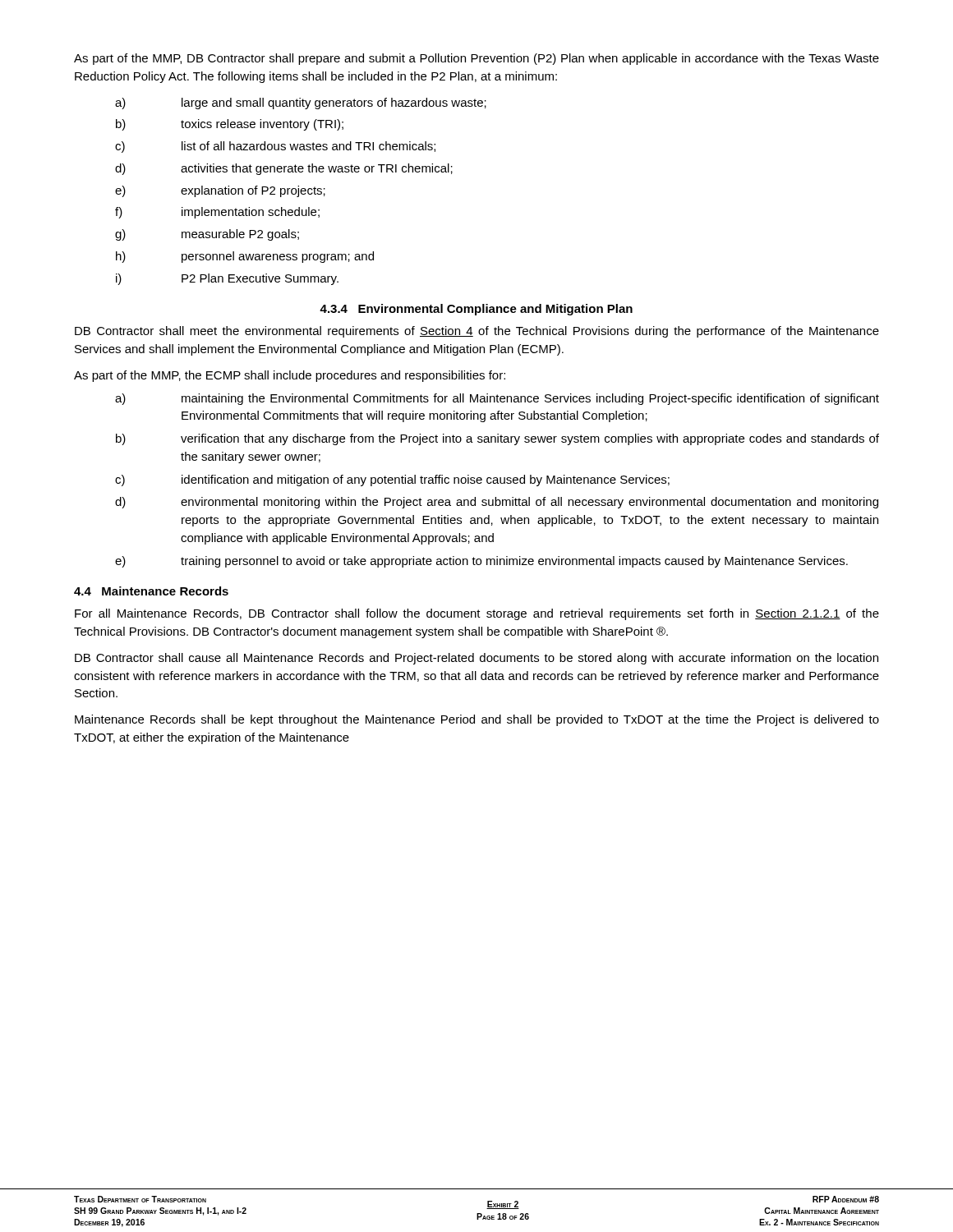
Task: Find the text block starting "e) explanation of P2 projects;"
Action: [220, 191]
